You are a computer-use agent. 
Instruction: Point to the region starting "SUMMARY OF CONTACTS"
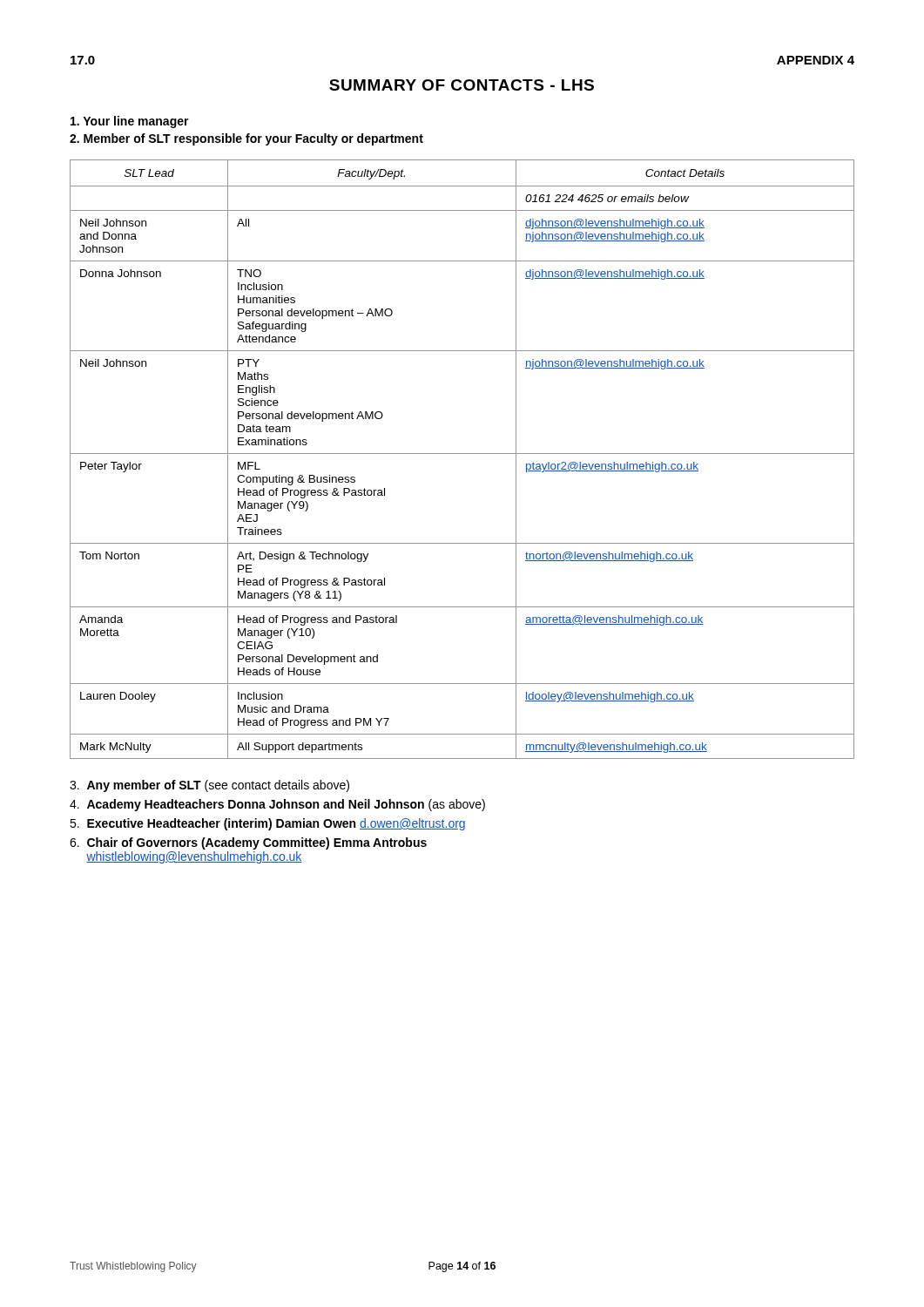462,85
